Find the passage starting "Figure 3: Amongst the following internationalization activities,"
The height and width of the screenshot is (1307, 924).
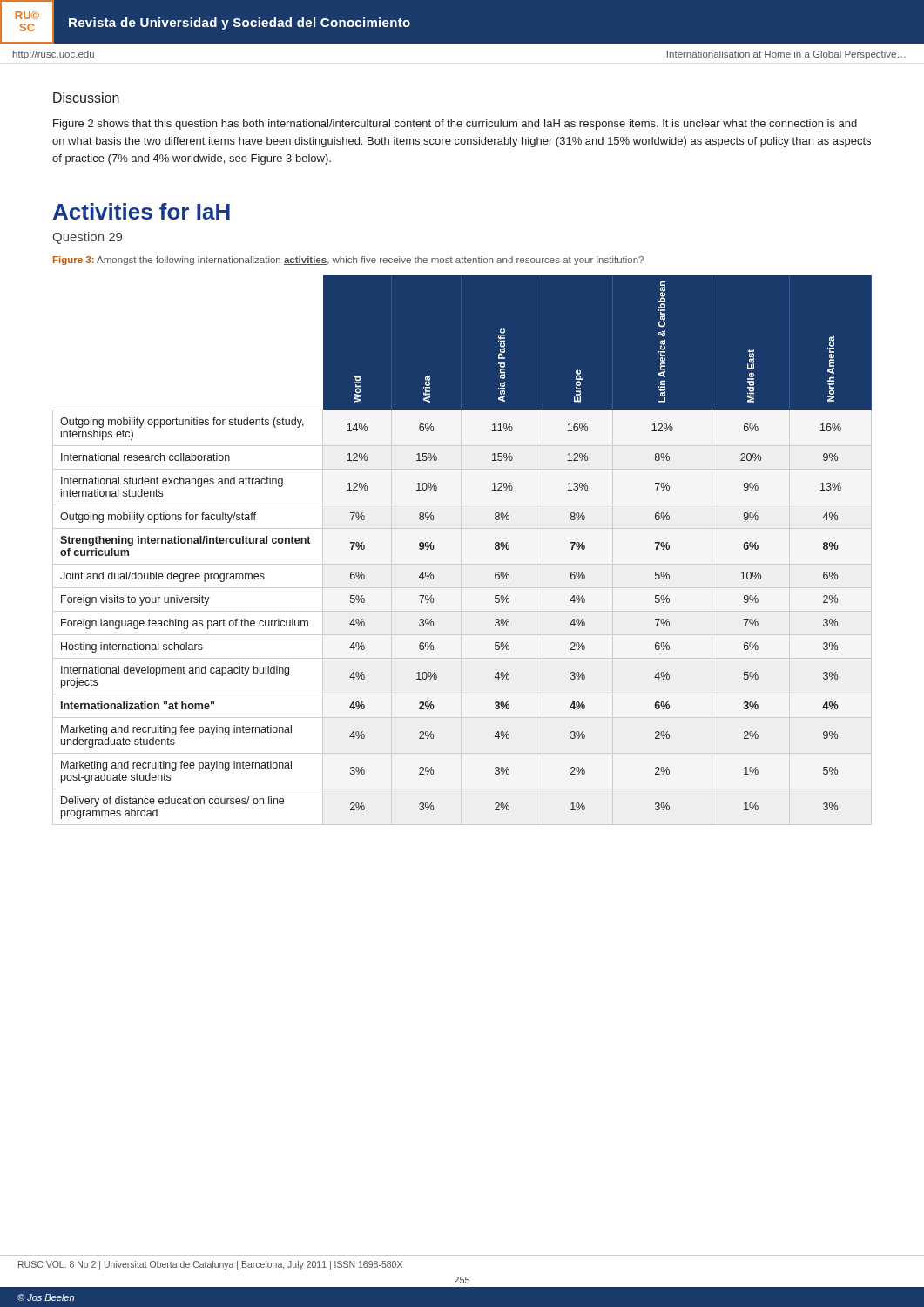(x=348, y=260)
